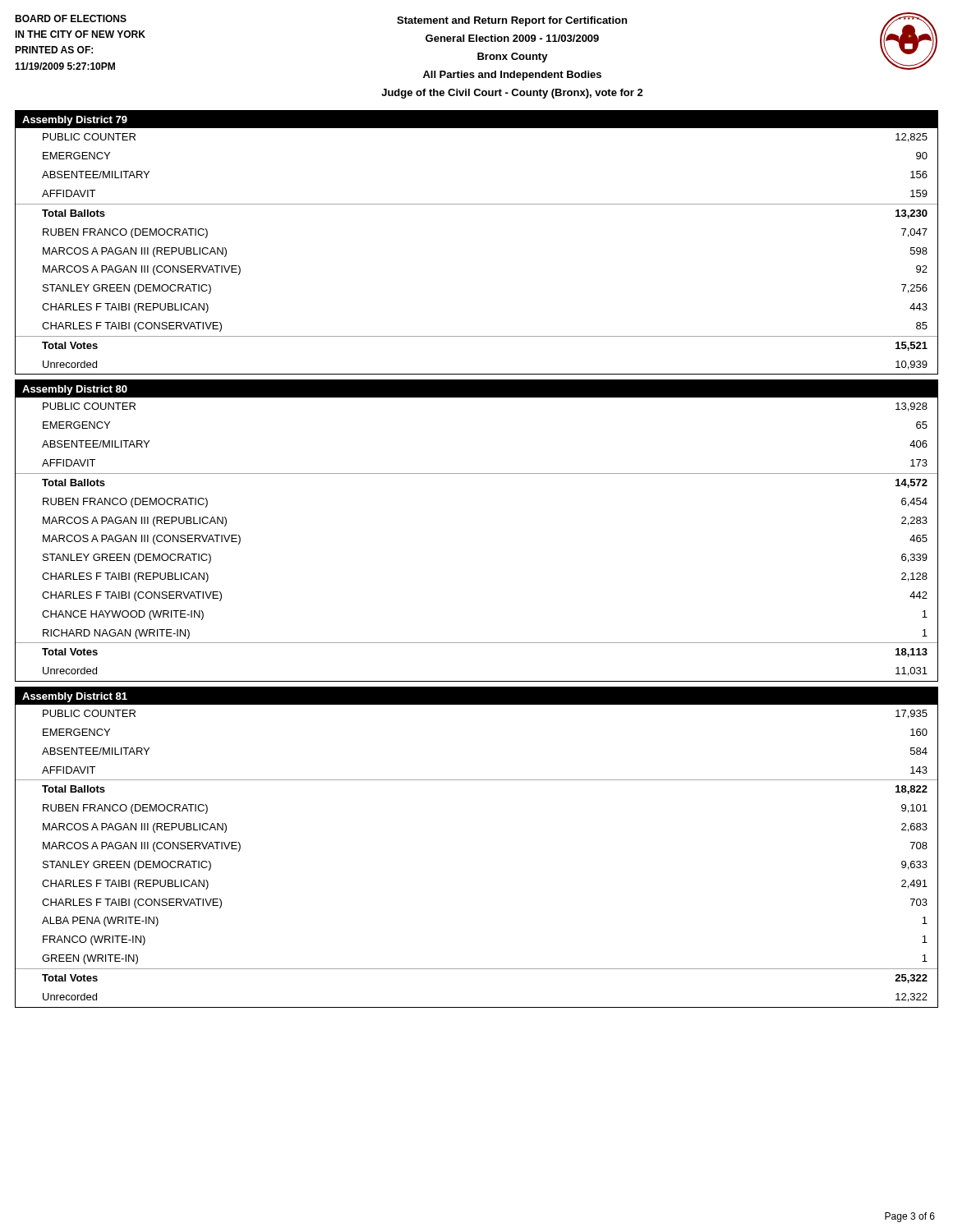Find the table that mentions "ALBA PENA (WRITE-IN)"
The height and width of the screenshot is (1232, 953).
pos(476,856)
